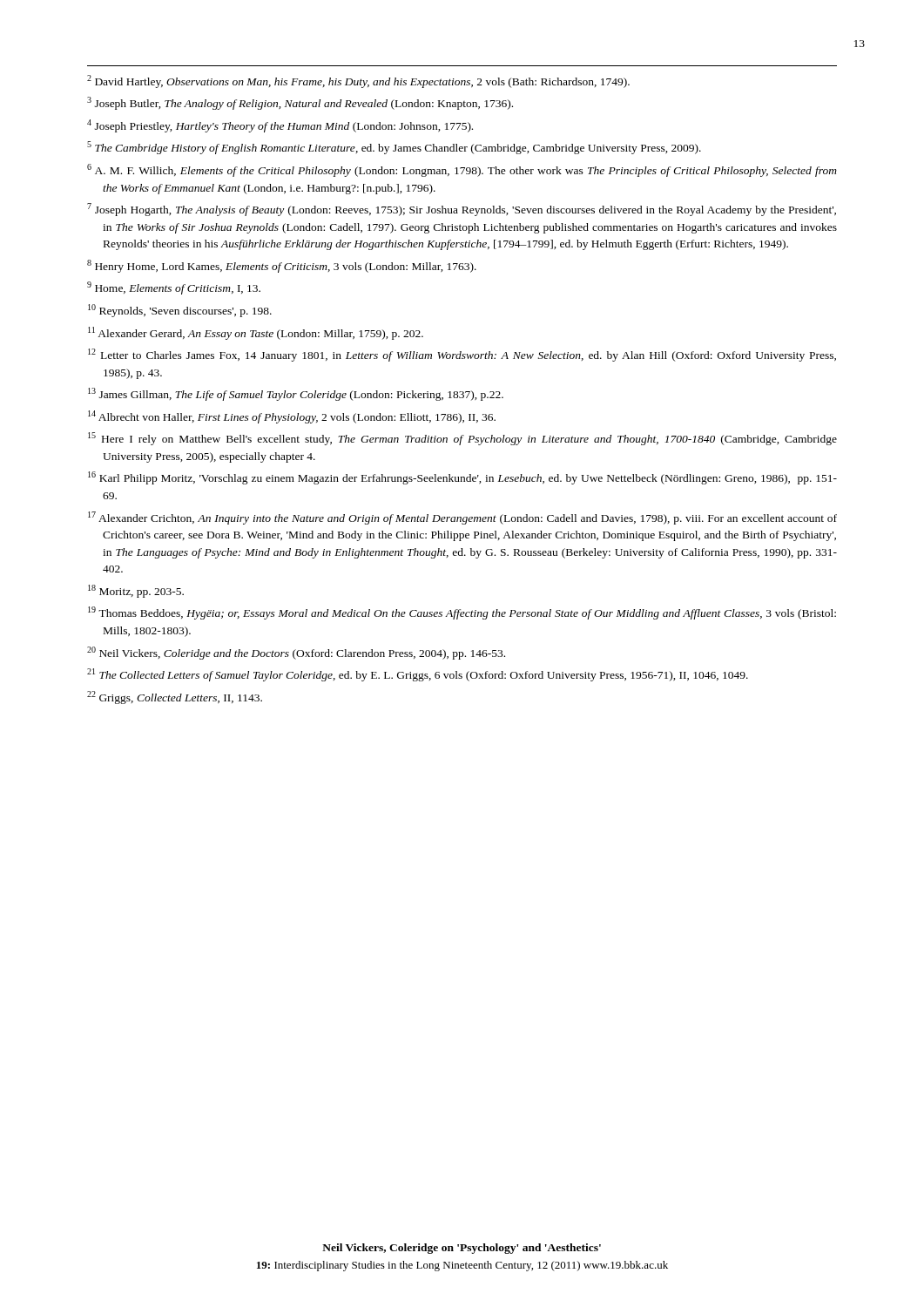Find the text starting "5 The Cambridge History of"
Viewport: 924px width, 1307px height.
click(394, 147)
